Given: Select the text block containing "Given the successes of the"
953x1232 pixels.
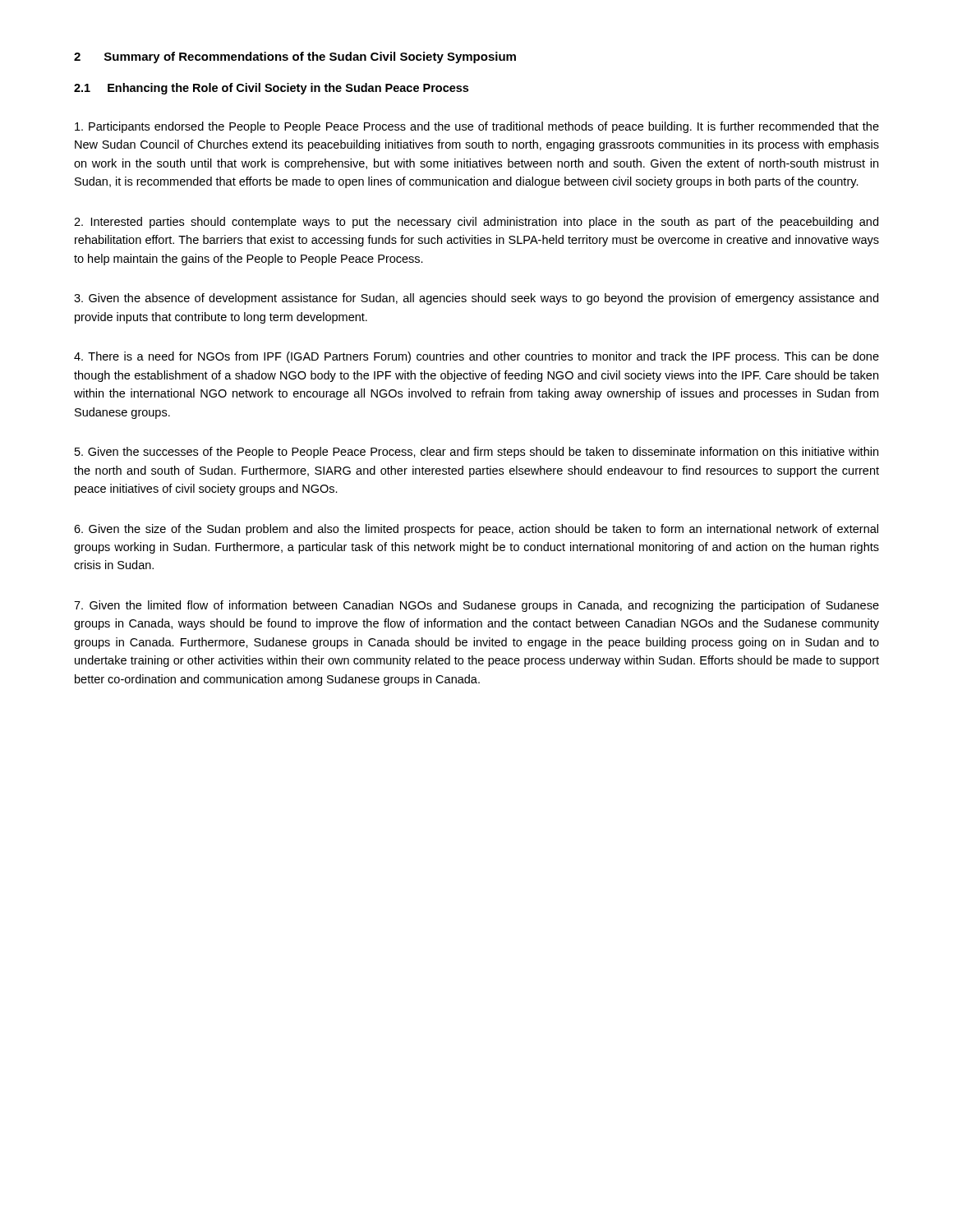Looking at the screenshot, I should (476, 470).
